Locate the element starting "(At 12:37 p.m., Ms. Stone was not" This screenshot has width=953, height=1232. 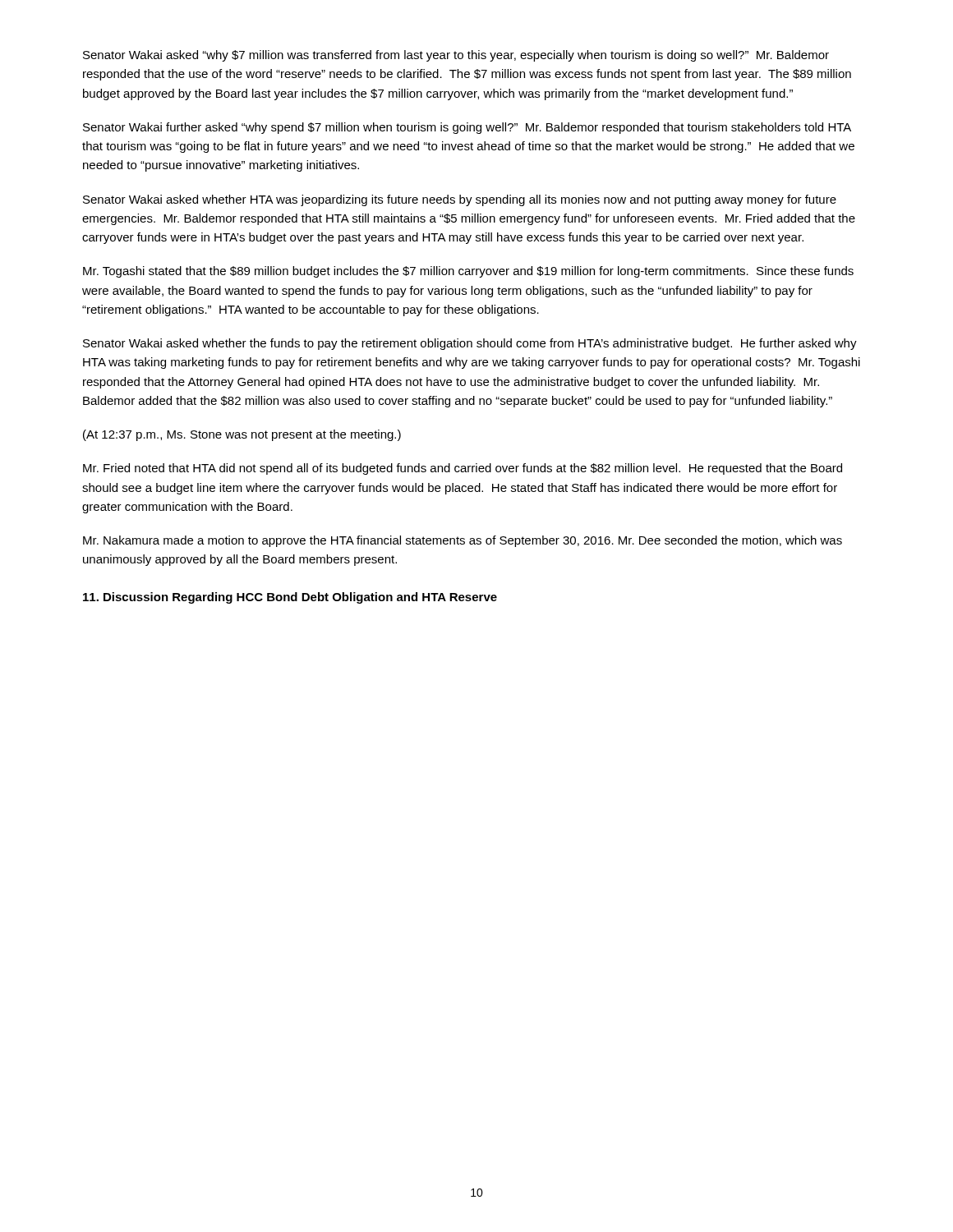tap(242, 434)
